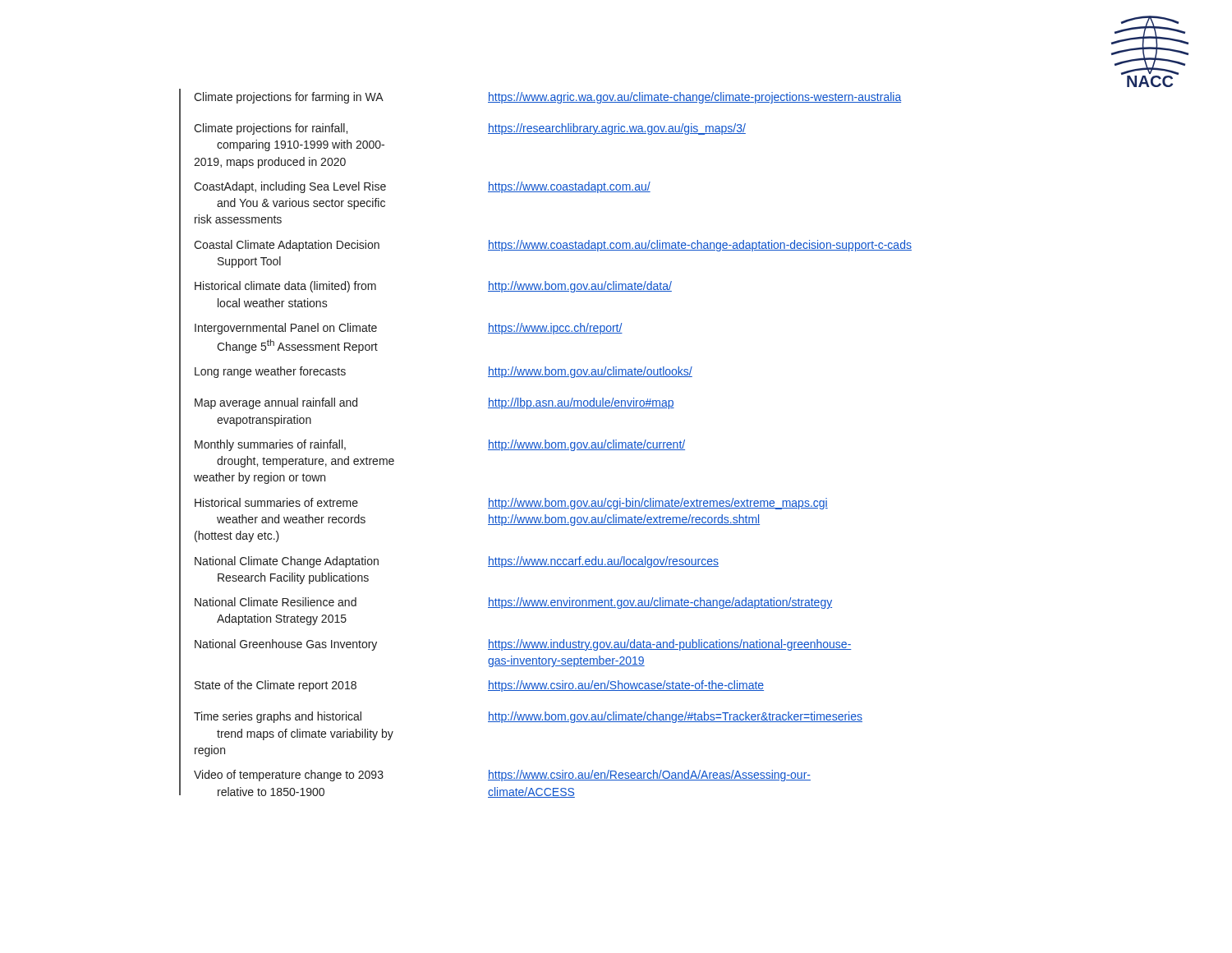1232x953 pixels.
Task: Locate the list item with the text "CoastAdapt, including Sea"
Action: pyautogui.click(x=290, y=203)
